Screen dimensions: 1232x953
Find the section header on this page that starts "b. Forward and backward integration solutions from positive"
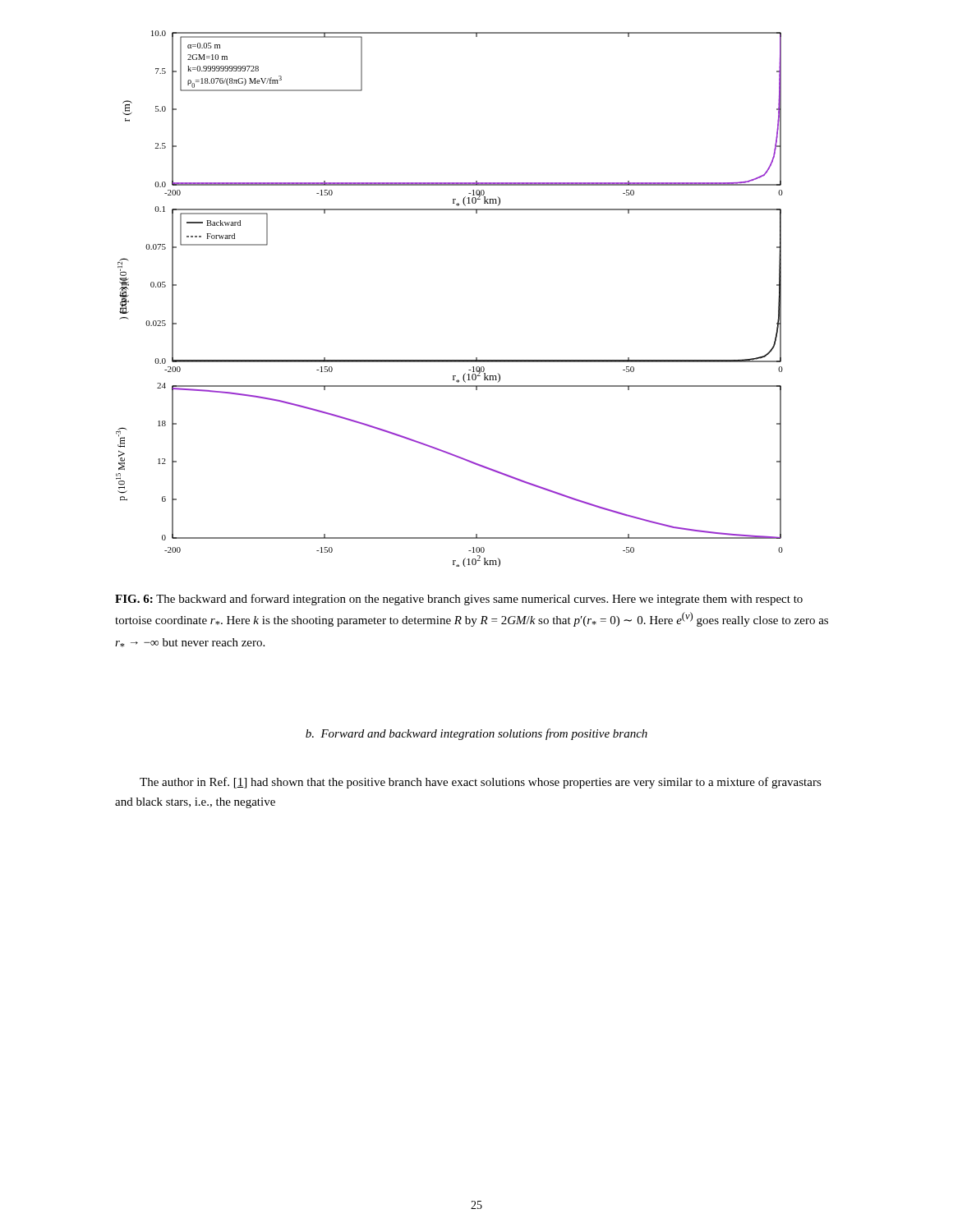pos(476,733)
